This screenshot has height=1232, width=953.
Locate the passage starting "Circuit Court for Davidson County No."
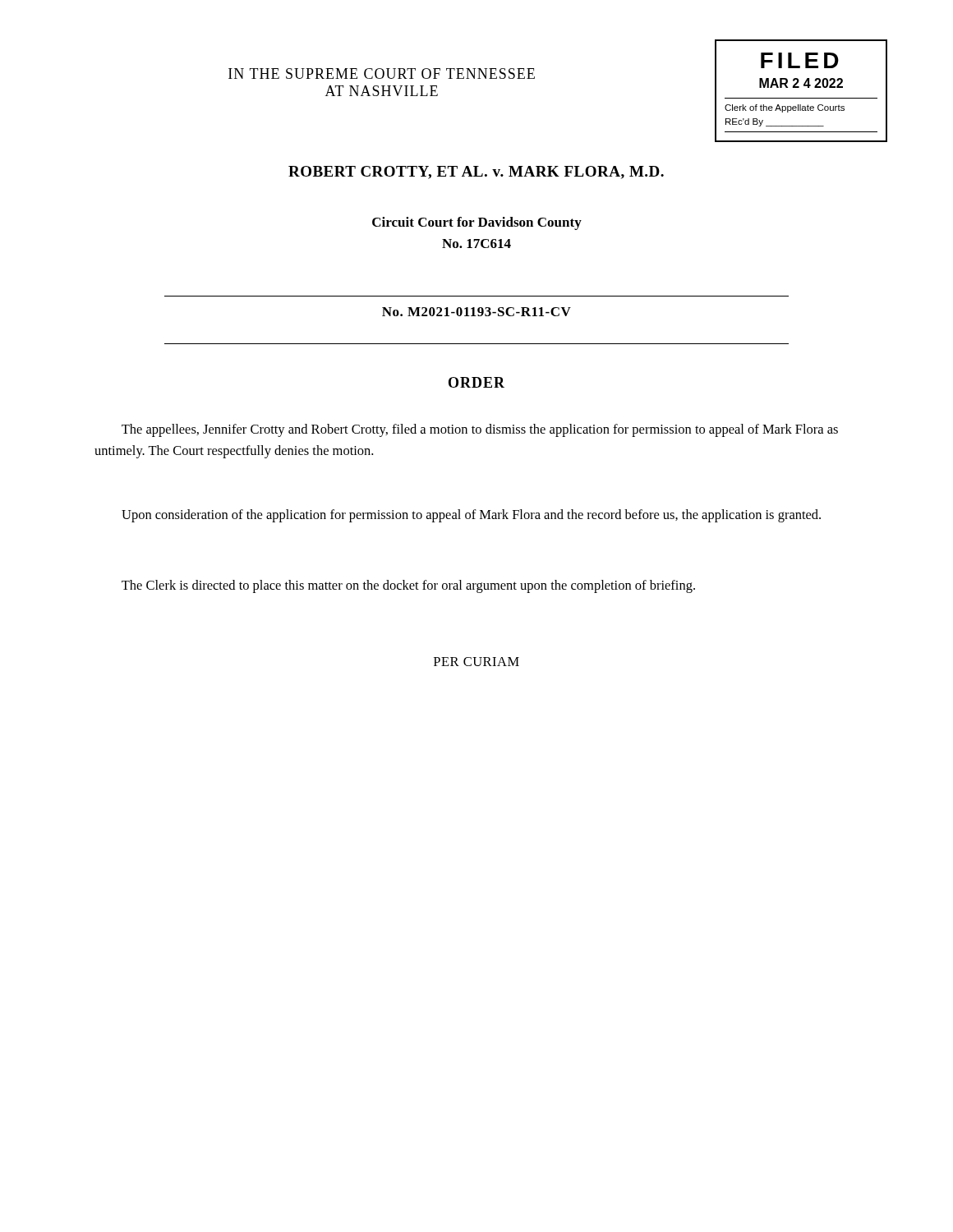(476, 233)
